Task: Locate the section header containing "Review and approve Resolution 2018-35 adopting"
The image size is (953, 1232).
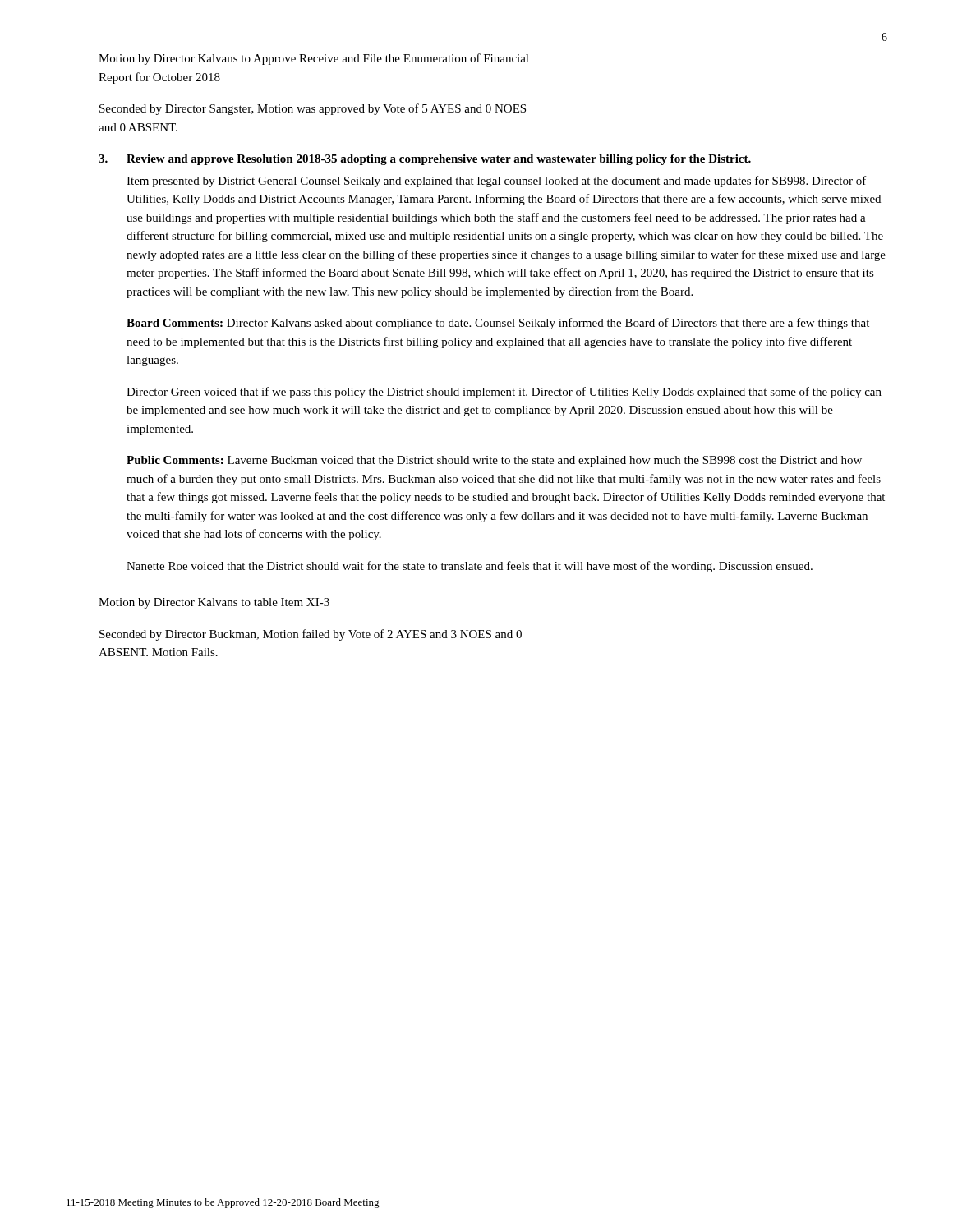Action: (439, 158)
